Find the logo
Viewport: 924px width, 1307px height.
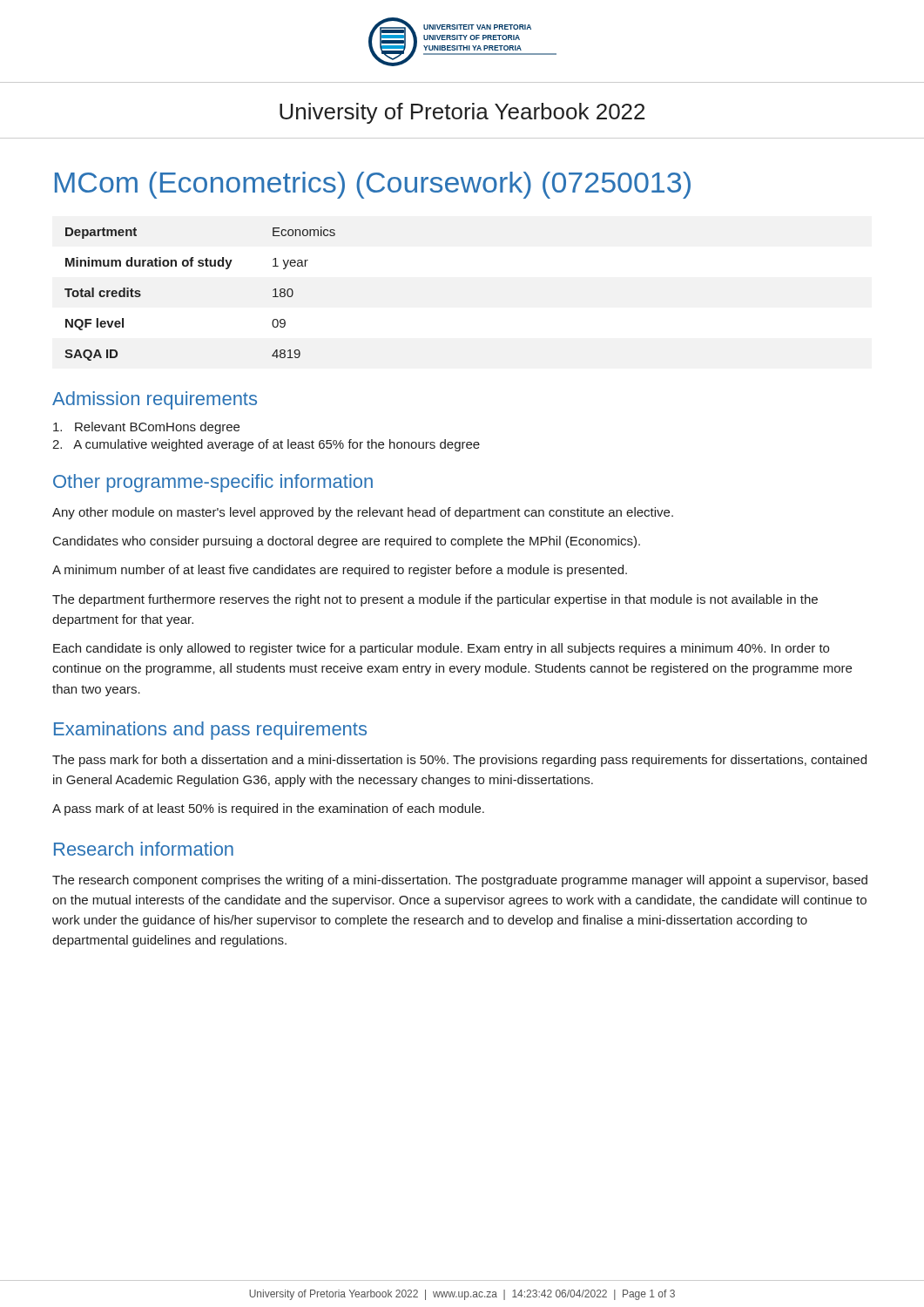click(x=462, y=42)
